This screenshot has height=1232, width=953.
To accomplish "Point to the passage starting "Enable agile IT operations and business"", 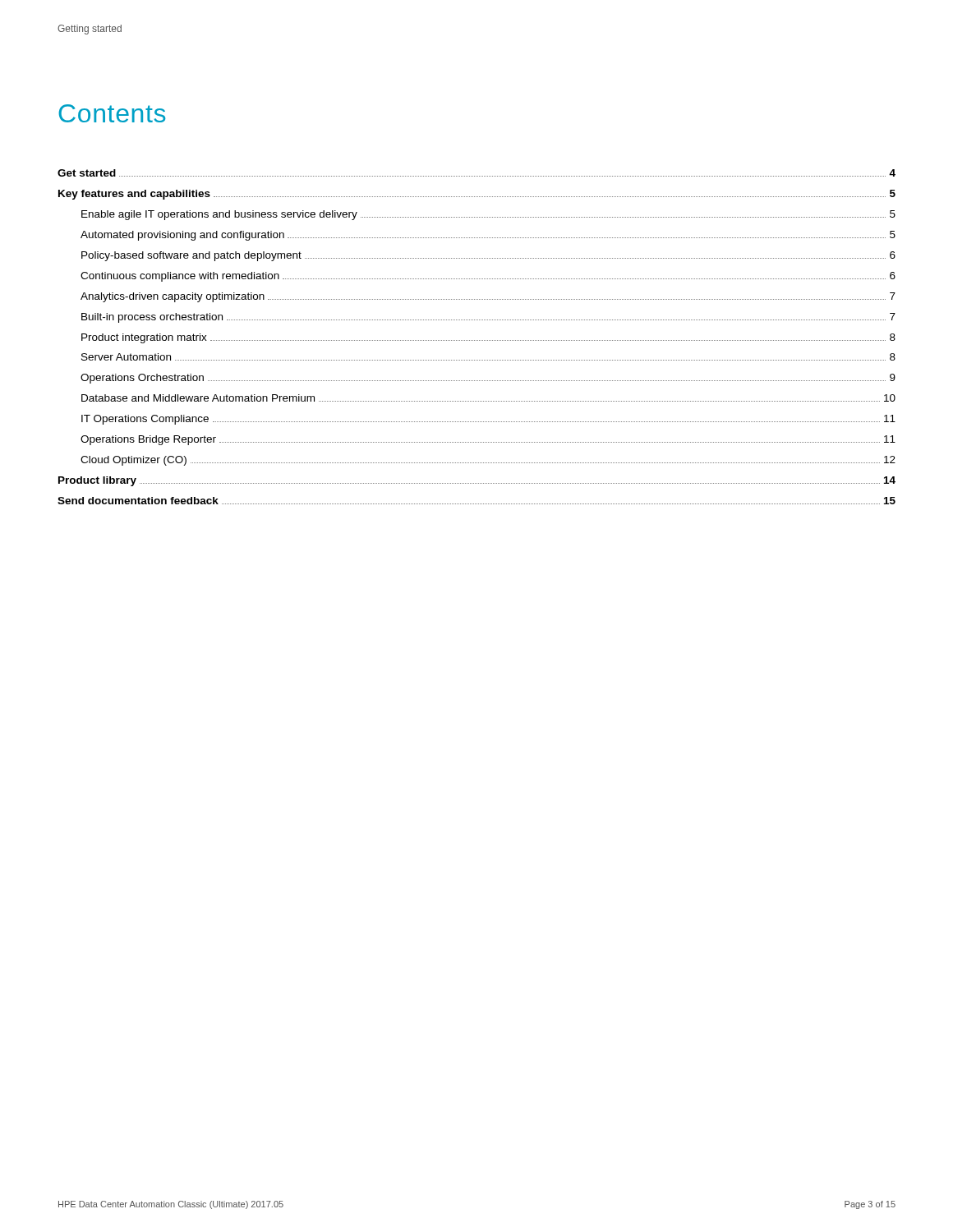I will (488, 215).
